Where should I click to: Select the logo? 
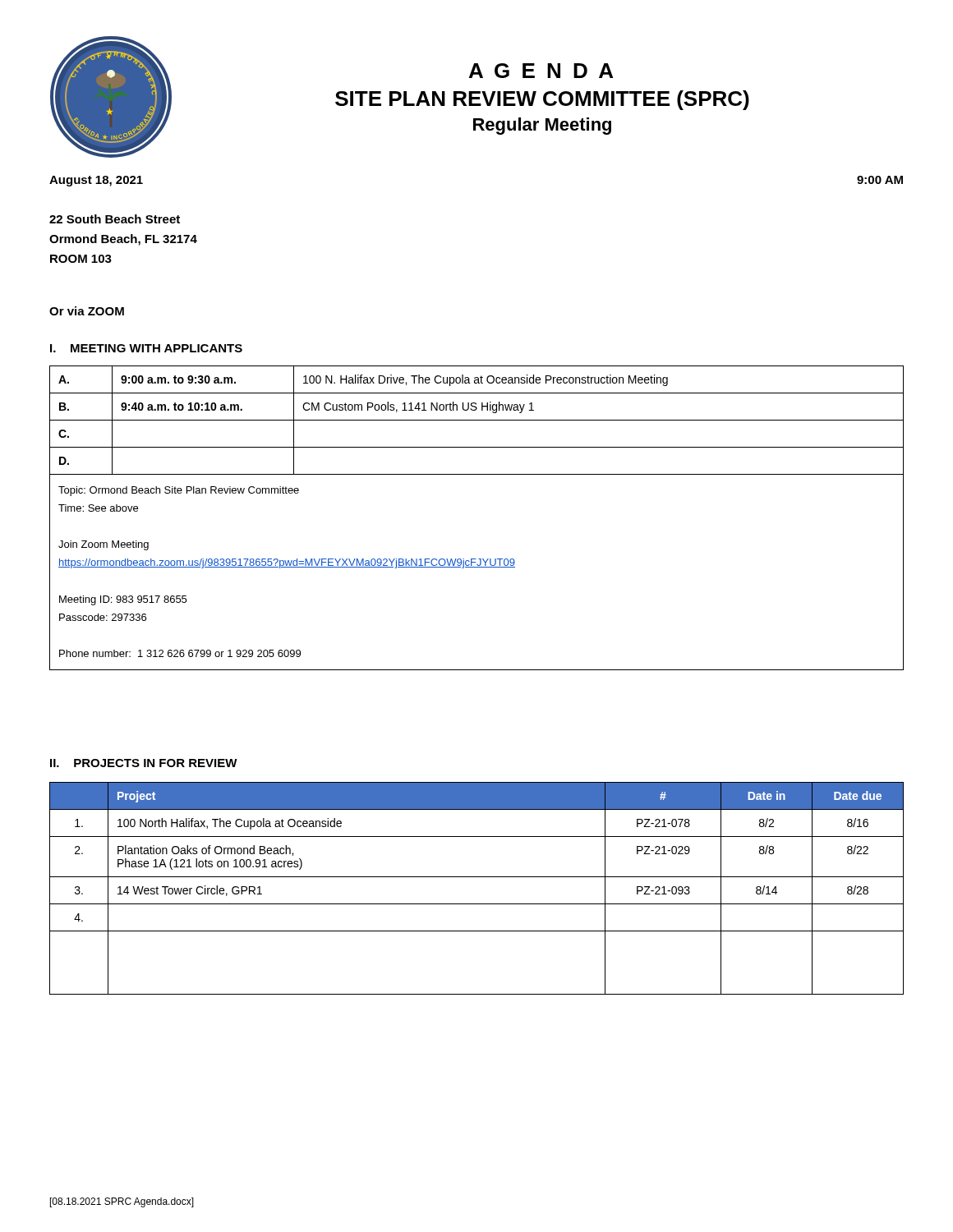115,98
